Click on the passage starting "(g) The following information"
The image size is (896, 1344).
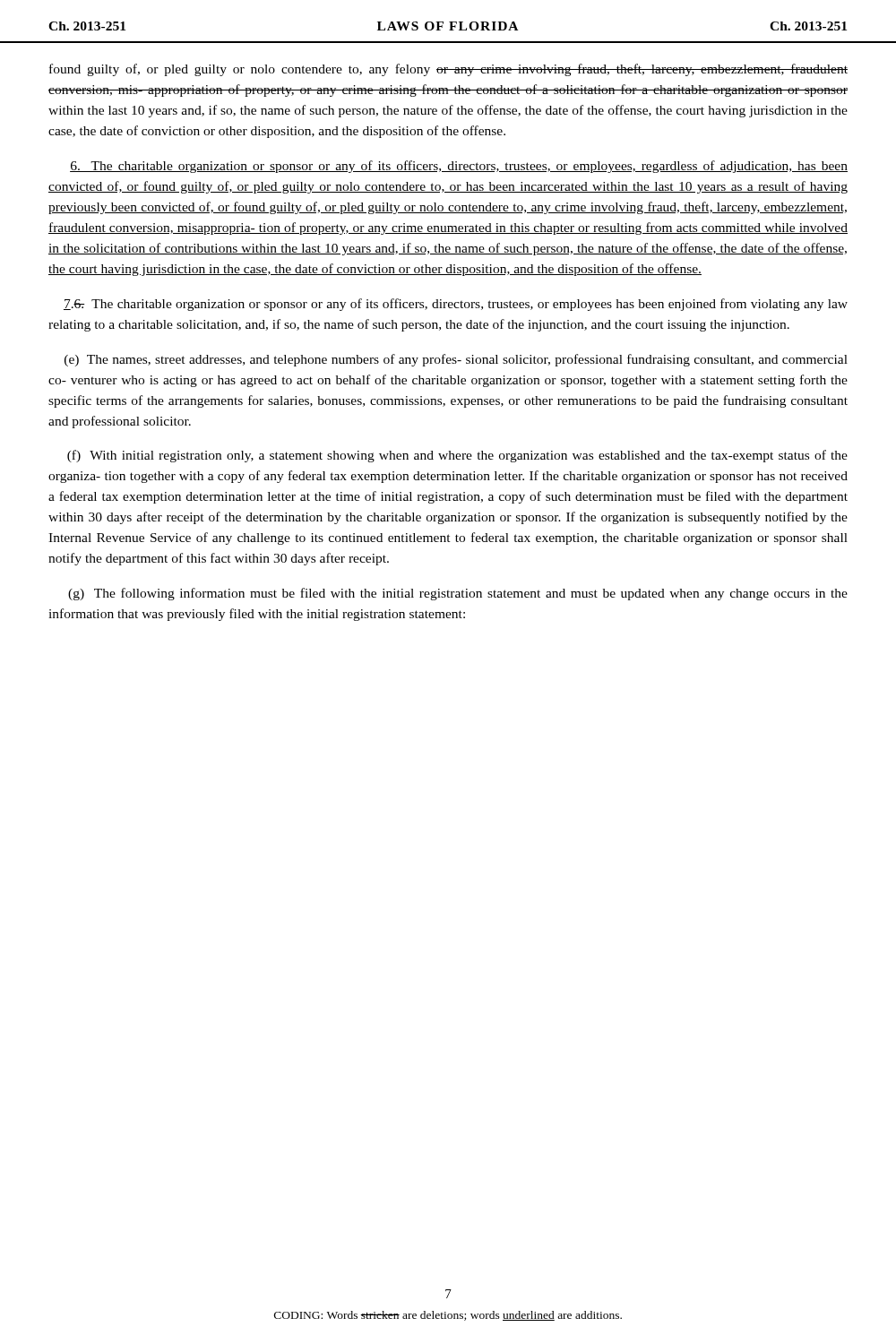pos(448,603)
